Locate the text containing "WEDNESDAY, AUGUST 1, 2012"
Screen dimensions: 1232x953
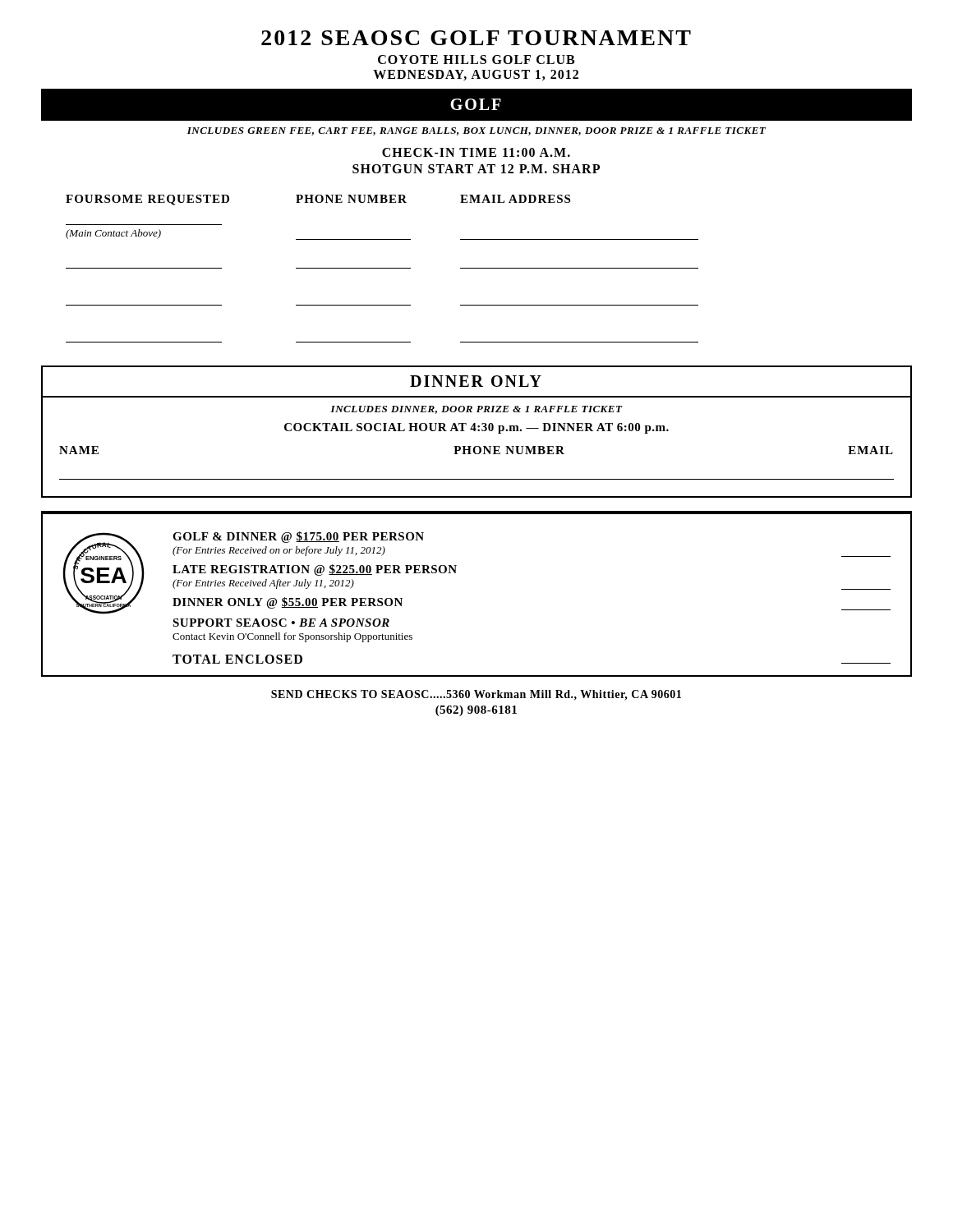(x=476, y=75)
